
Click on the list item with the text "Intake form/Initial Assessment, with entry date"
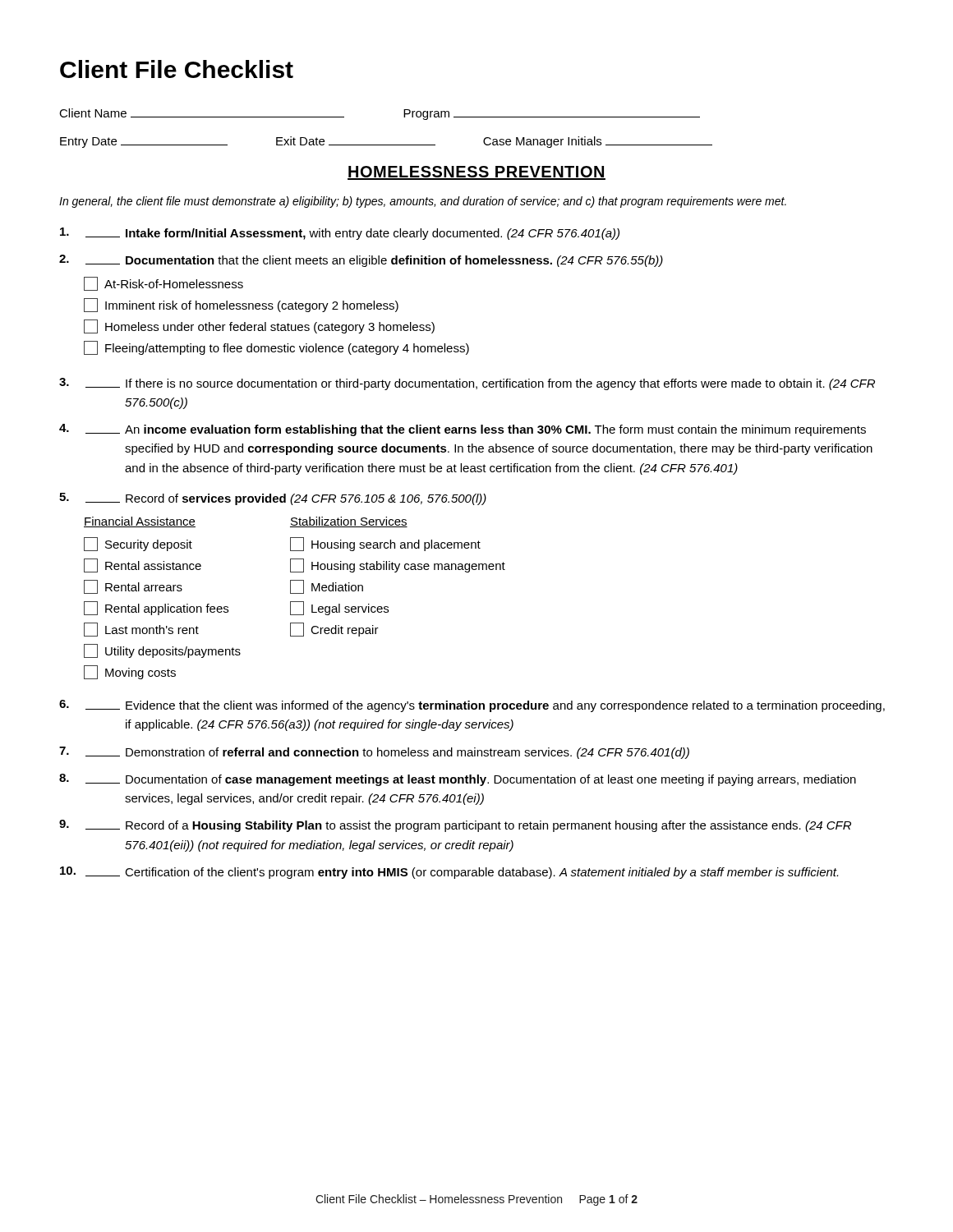pyautogui.click(x=476, y=233)
